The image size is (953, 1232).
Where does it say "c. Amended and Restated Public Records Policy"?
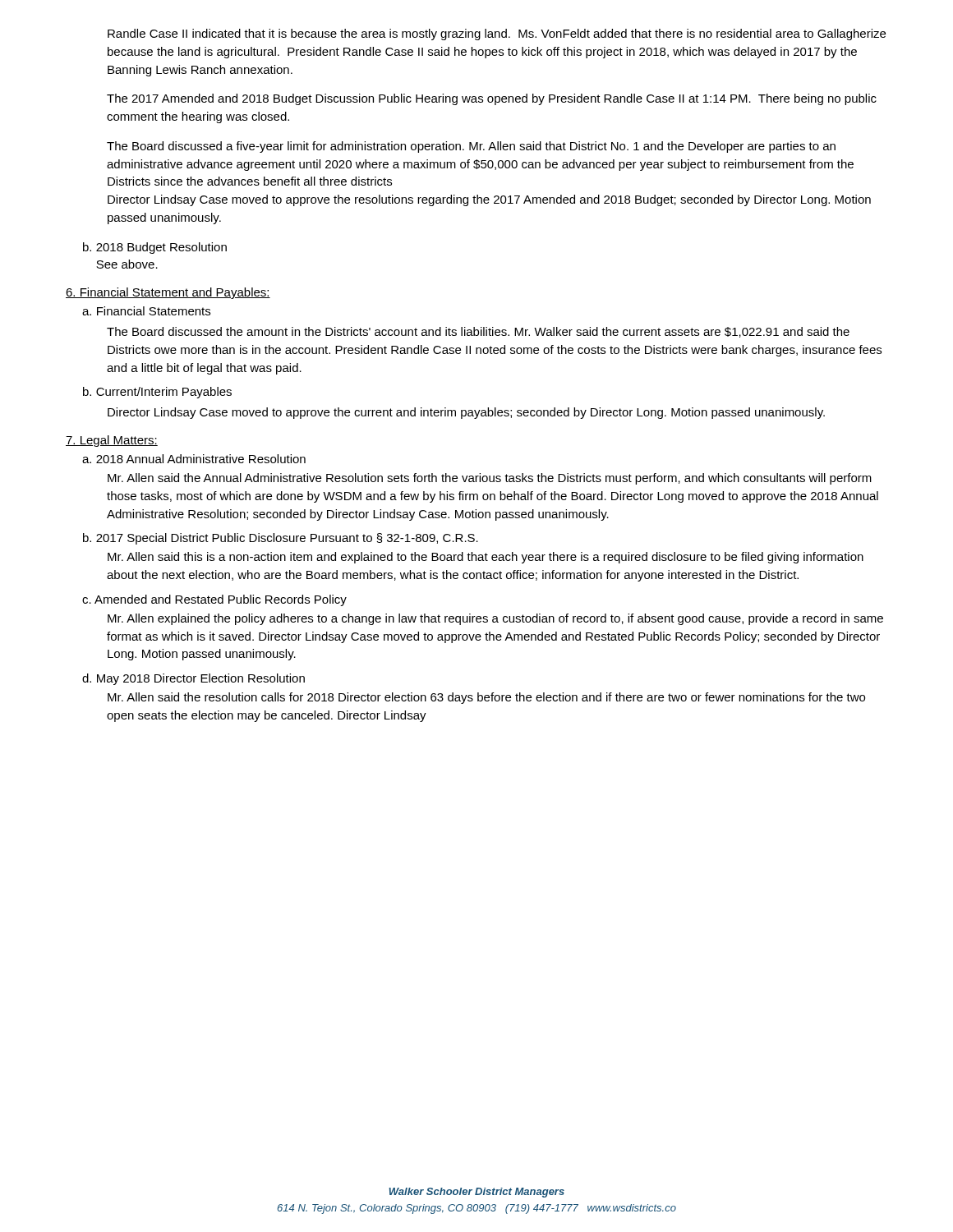pos(214,599)
